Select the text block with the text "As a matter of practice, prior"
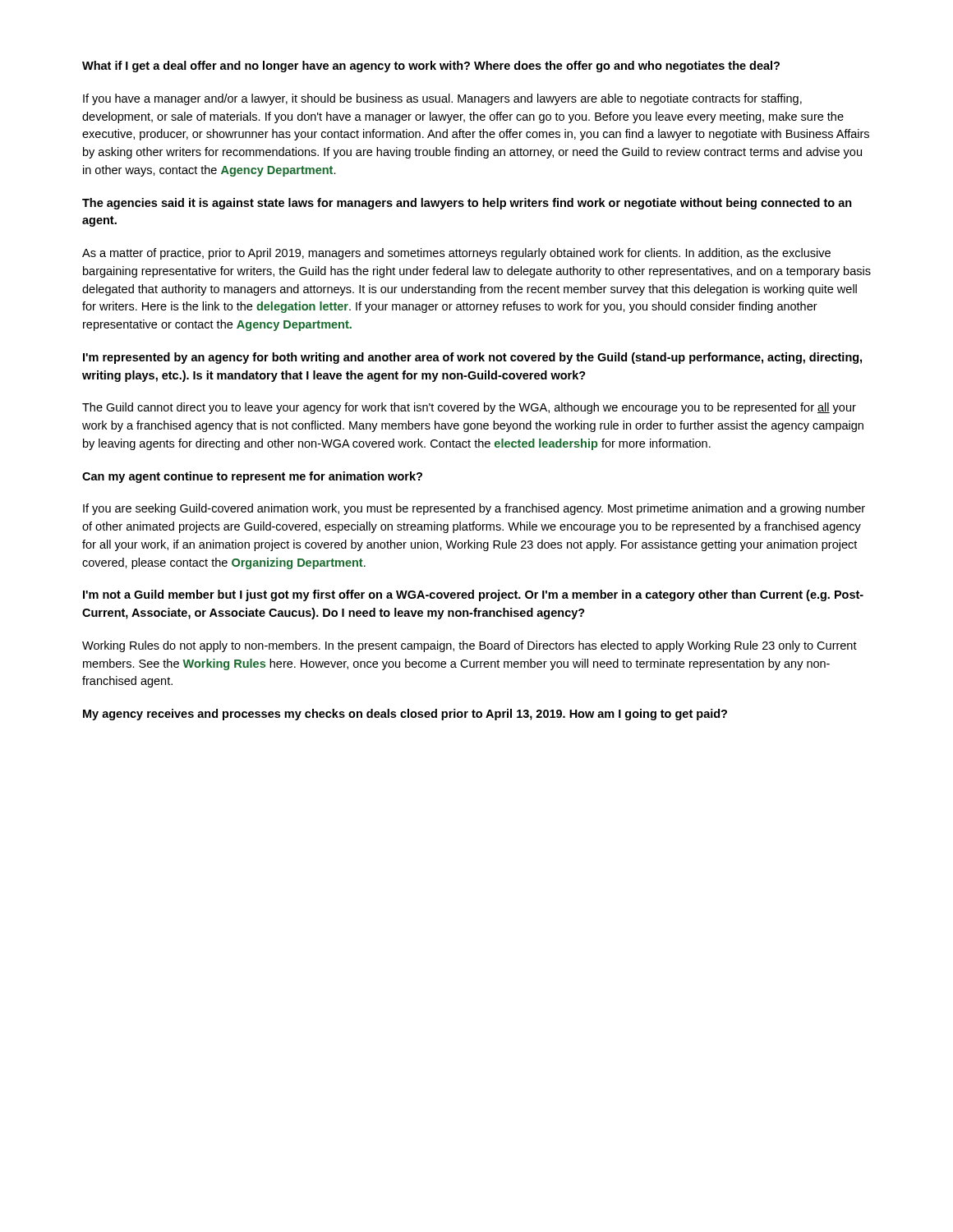The height and width of the screenshot is (1232, 953). [476, 289]
